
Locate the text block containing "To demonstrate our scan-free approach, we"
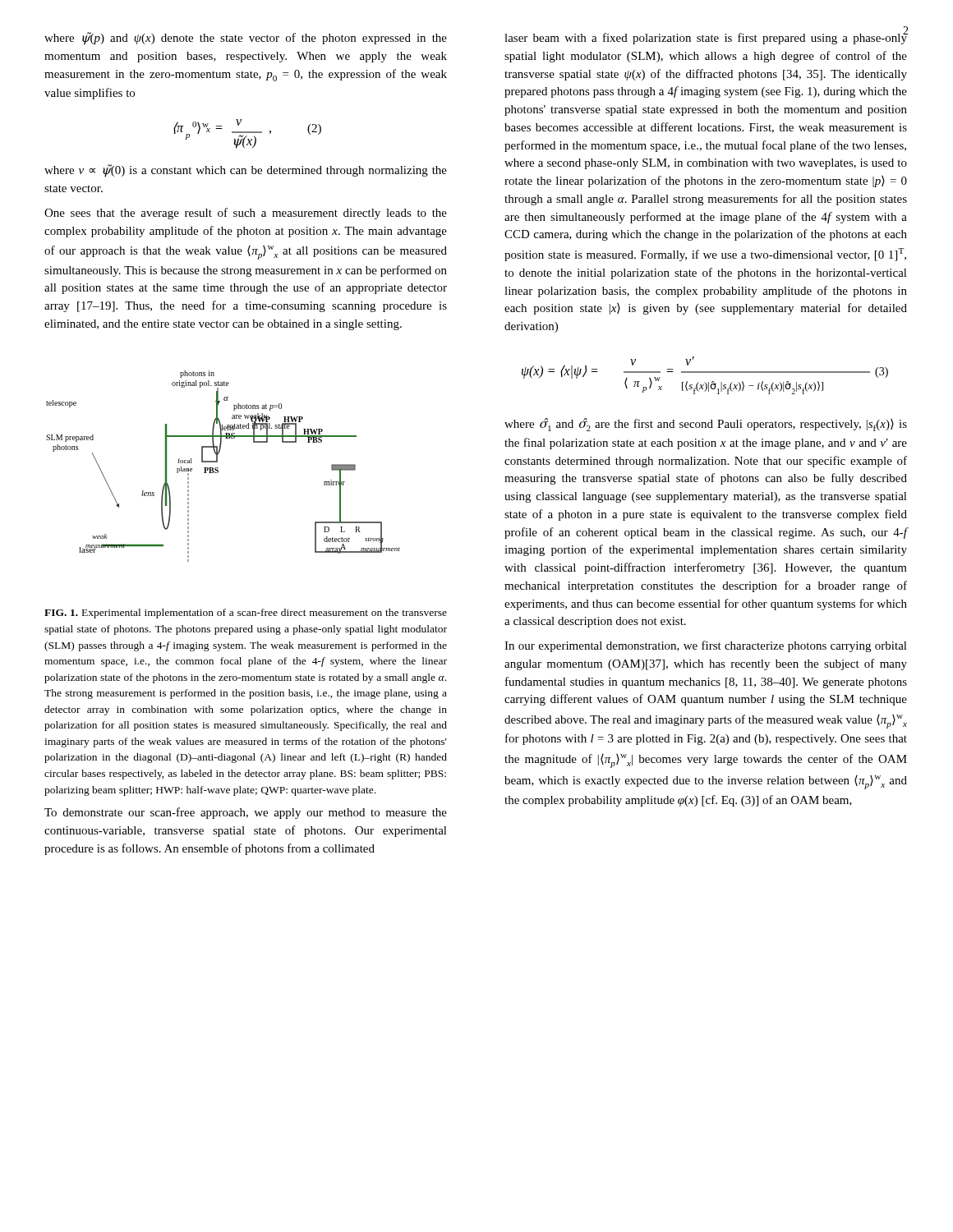[x=246, y=831]
